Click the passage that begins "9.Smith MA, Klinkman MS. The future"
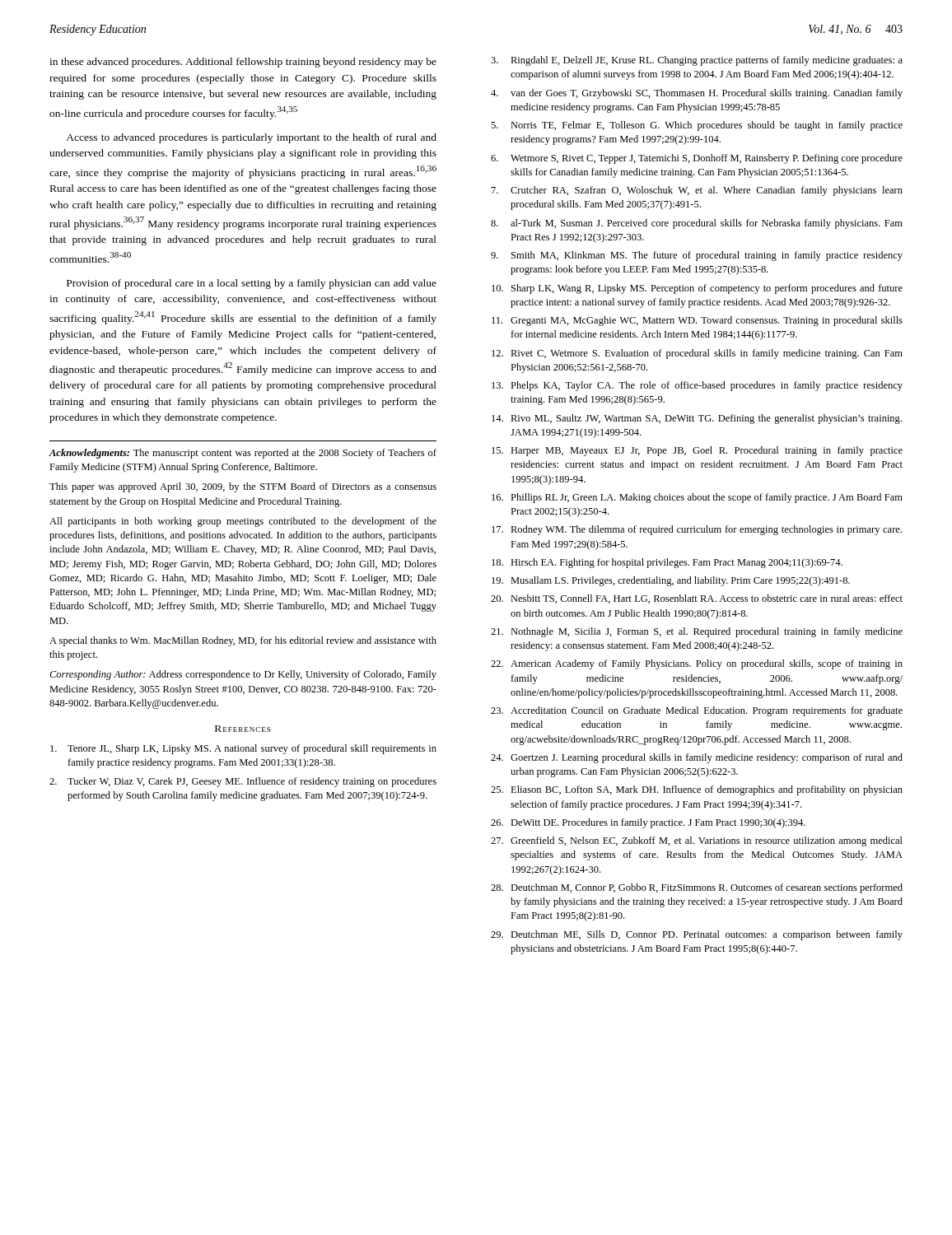Image resolution: width=952 pixels, height=1235 pixels. pos(697,263)
